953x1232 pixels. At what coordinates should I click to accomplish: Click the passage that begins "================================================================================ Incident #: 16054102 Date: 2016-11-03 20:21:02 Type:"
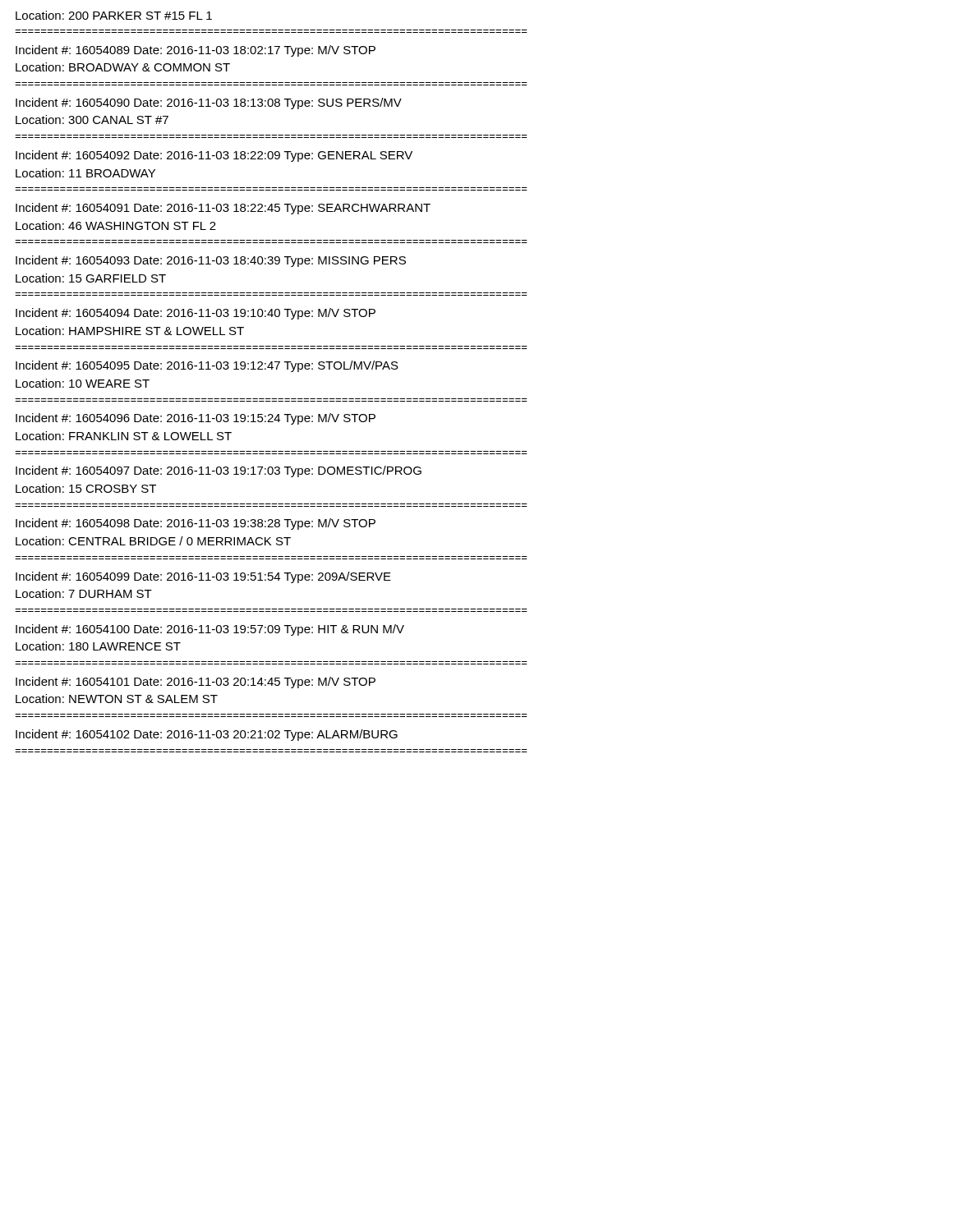coord(207,735)
